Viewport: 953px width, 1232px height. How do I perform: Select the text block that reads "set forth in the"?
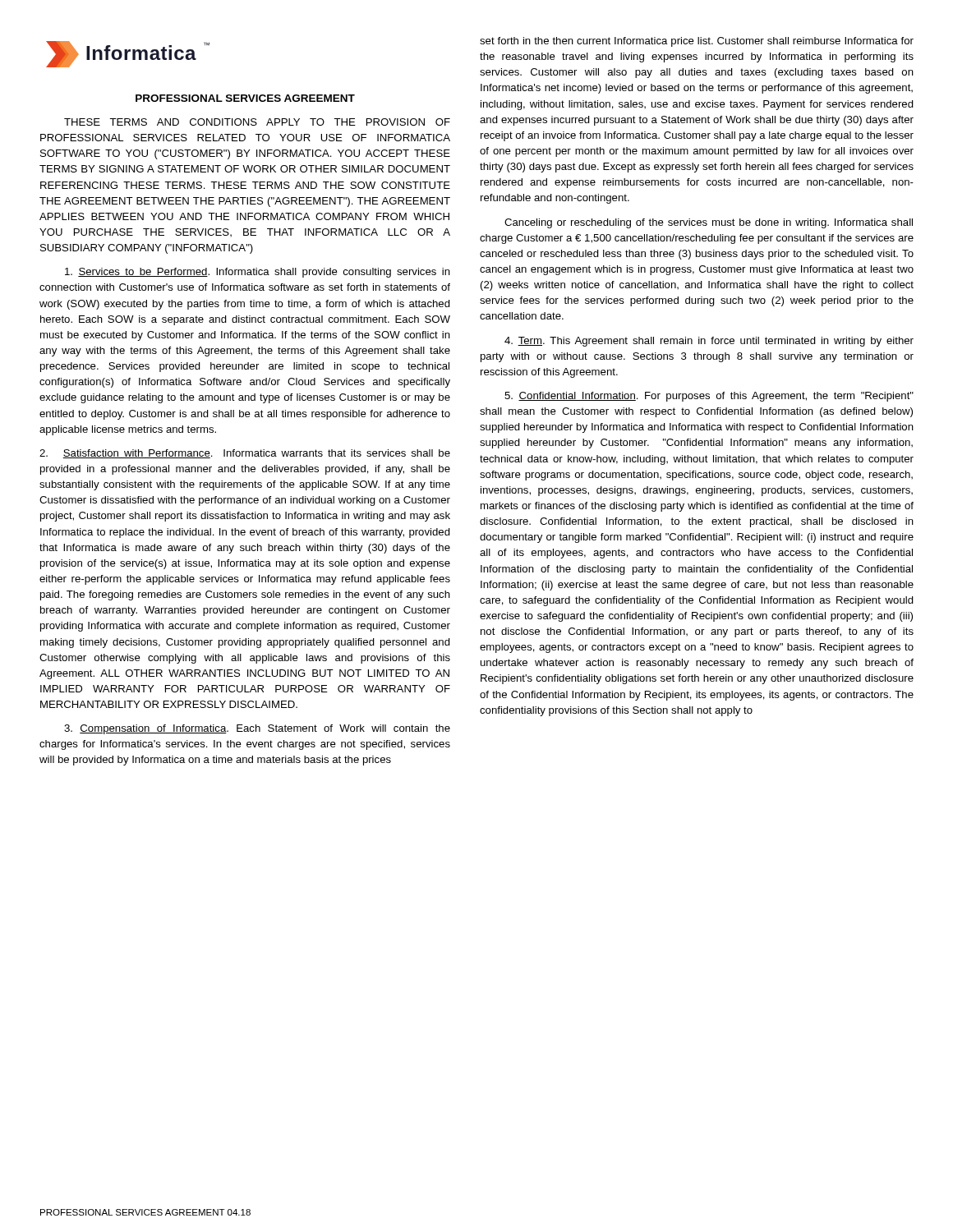697,119
